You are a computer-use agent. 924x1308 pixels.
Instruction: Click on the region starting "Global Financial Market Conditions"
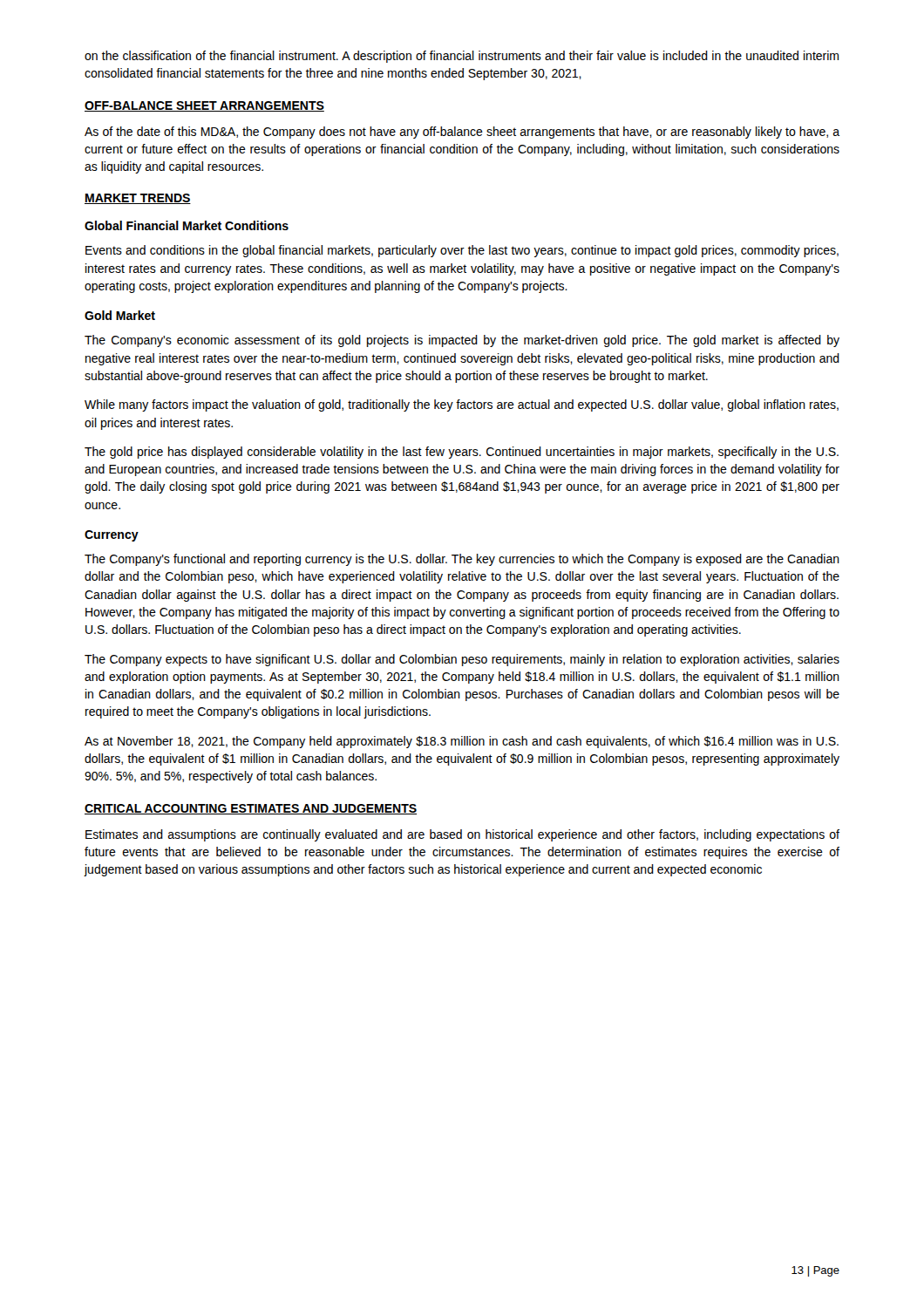pos(187,226)
